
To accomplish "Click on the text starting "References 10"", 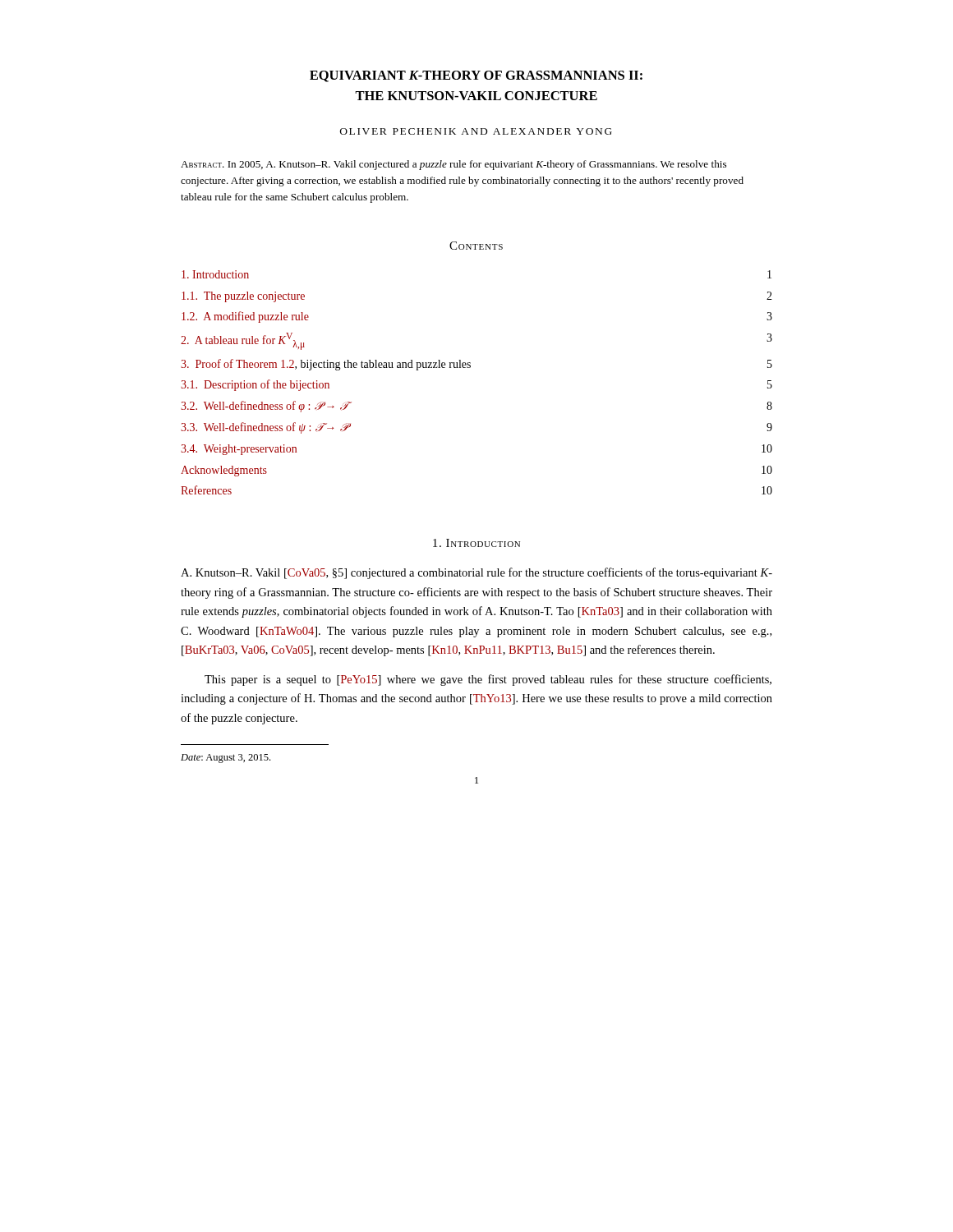I will 210,490.
